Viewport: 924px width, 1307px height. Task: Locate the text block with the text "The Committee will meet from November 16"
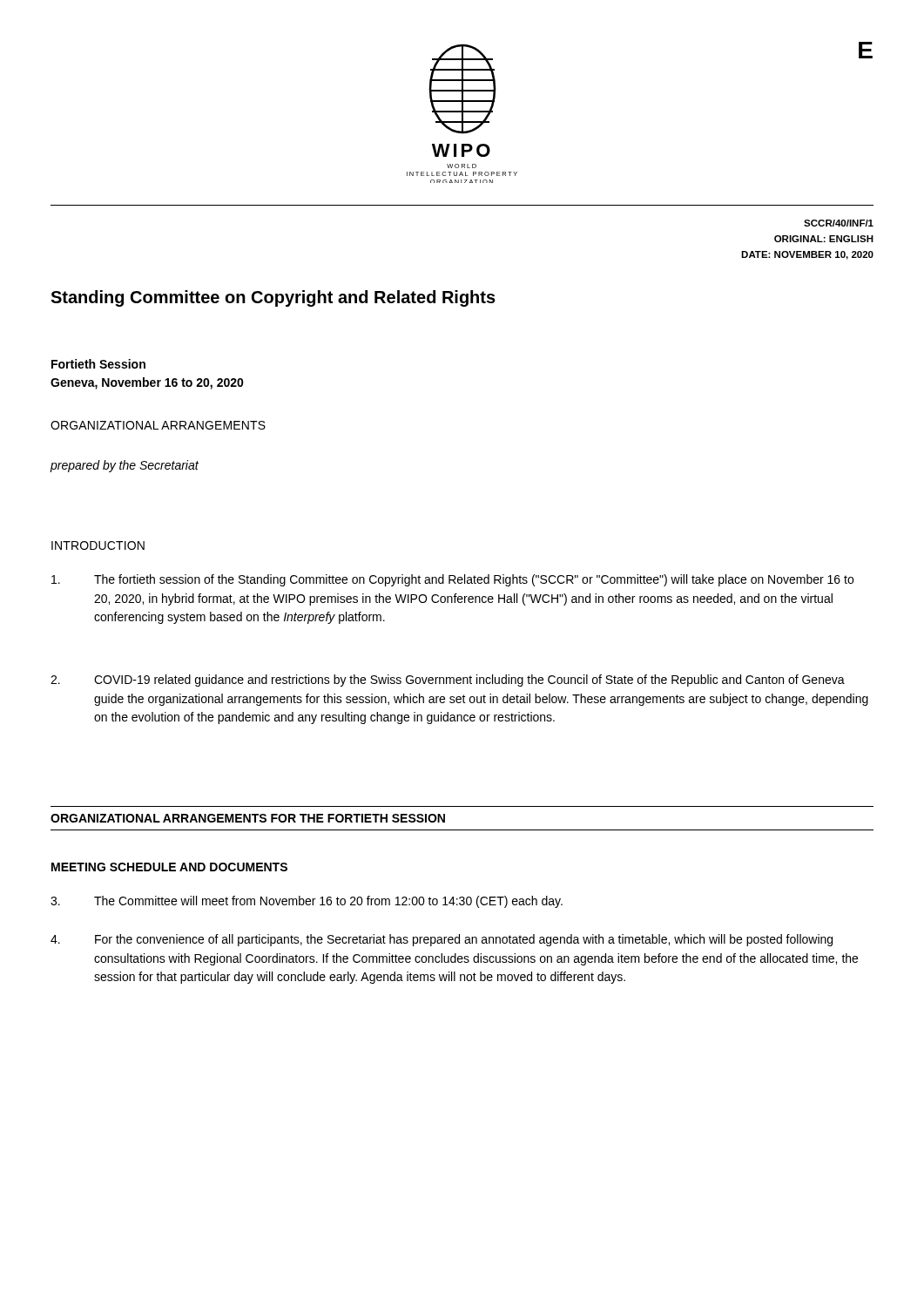[460, 902]
